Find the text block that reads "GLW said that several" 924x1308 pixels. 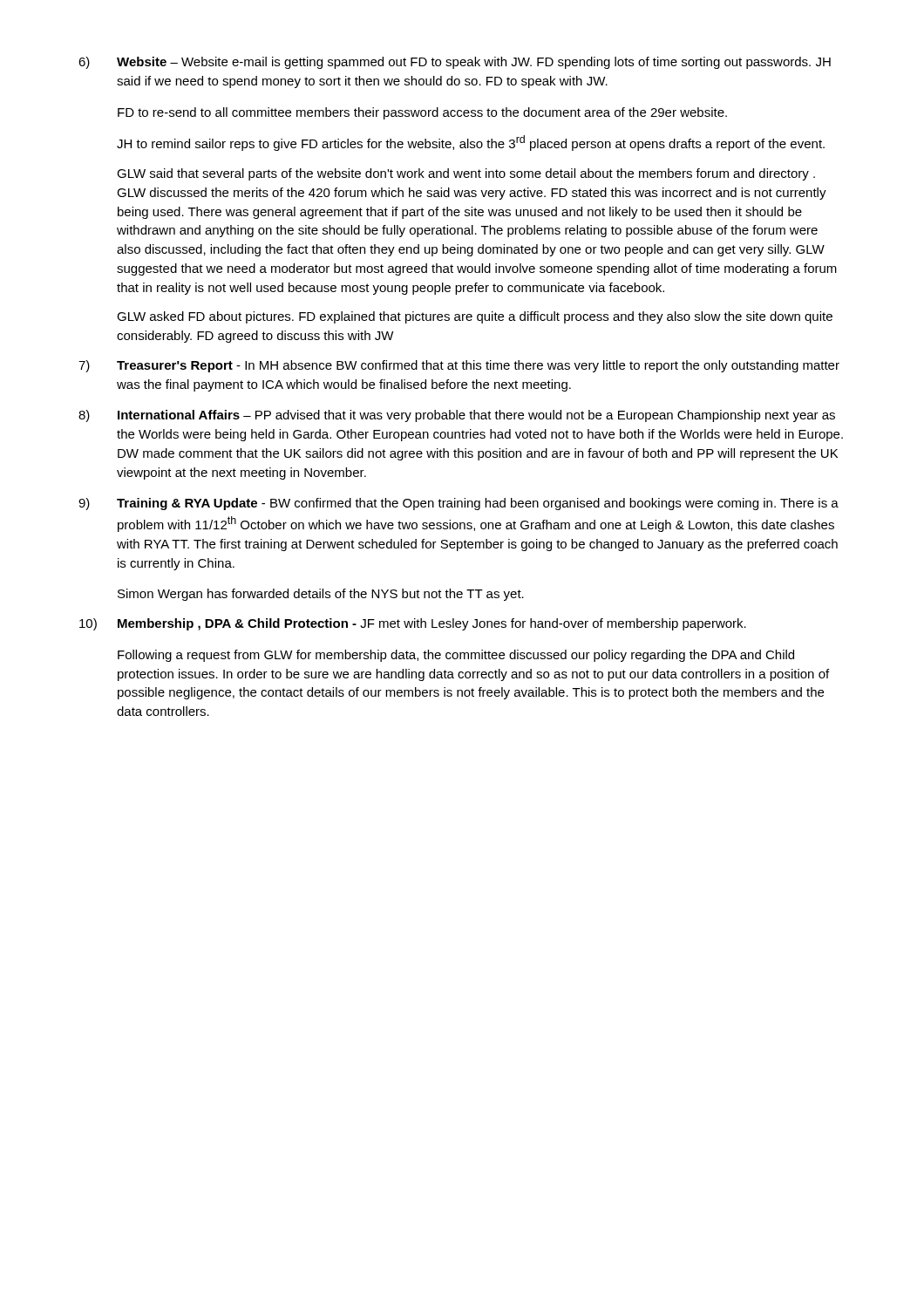coord(477,230)
